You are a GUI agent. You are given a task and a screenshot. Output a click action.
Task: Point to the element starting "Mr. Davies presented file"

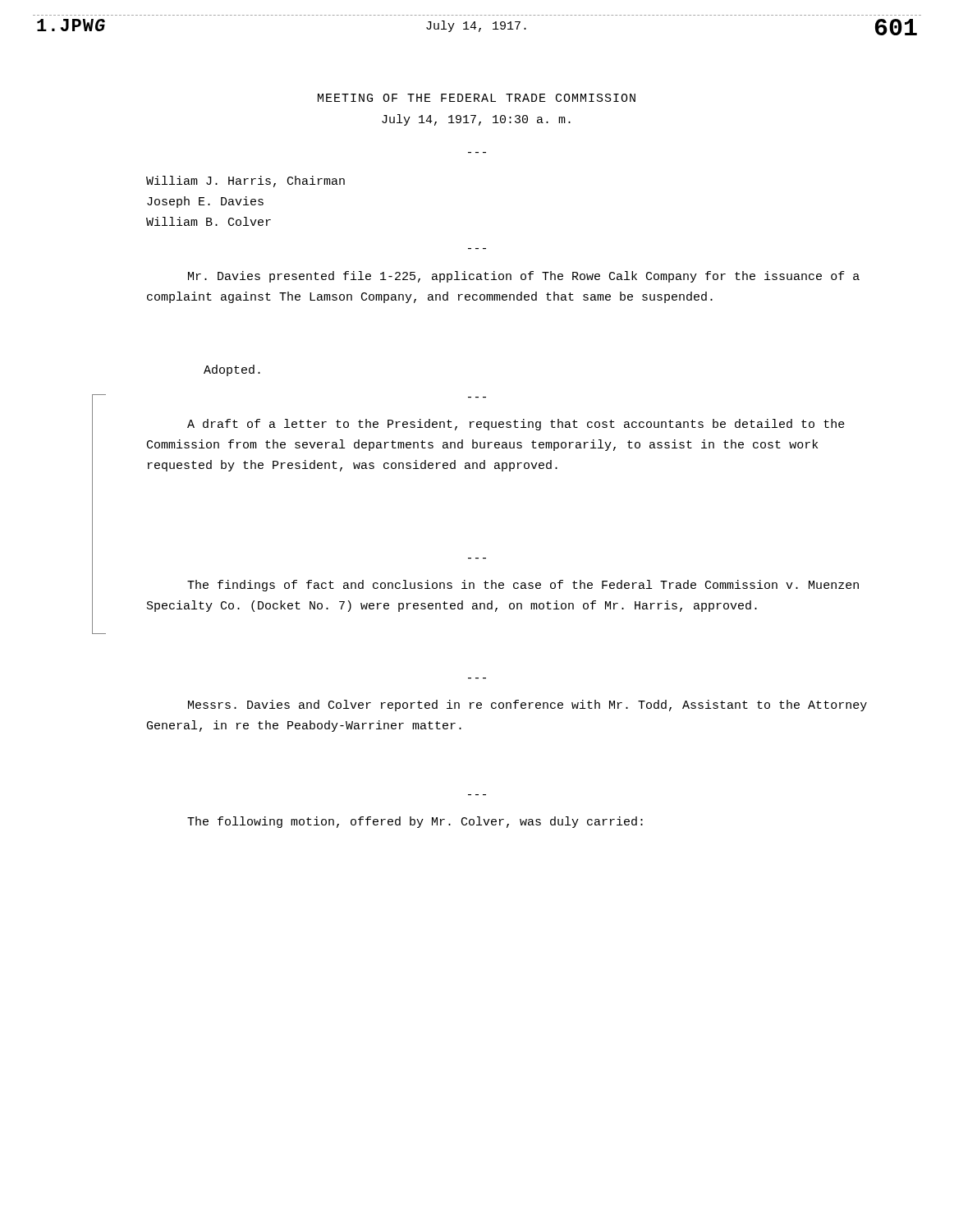(x=503, y=287)
